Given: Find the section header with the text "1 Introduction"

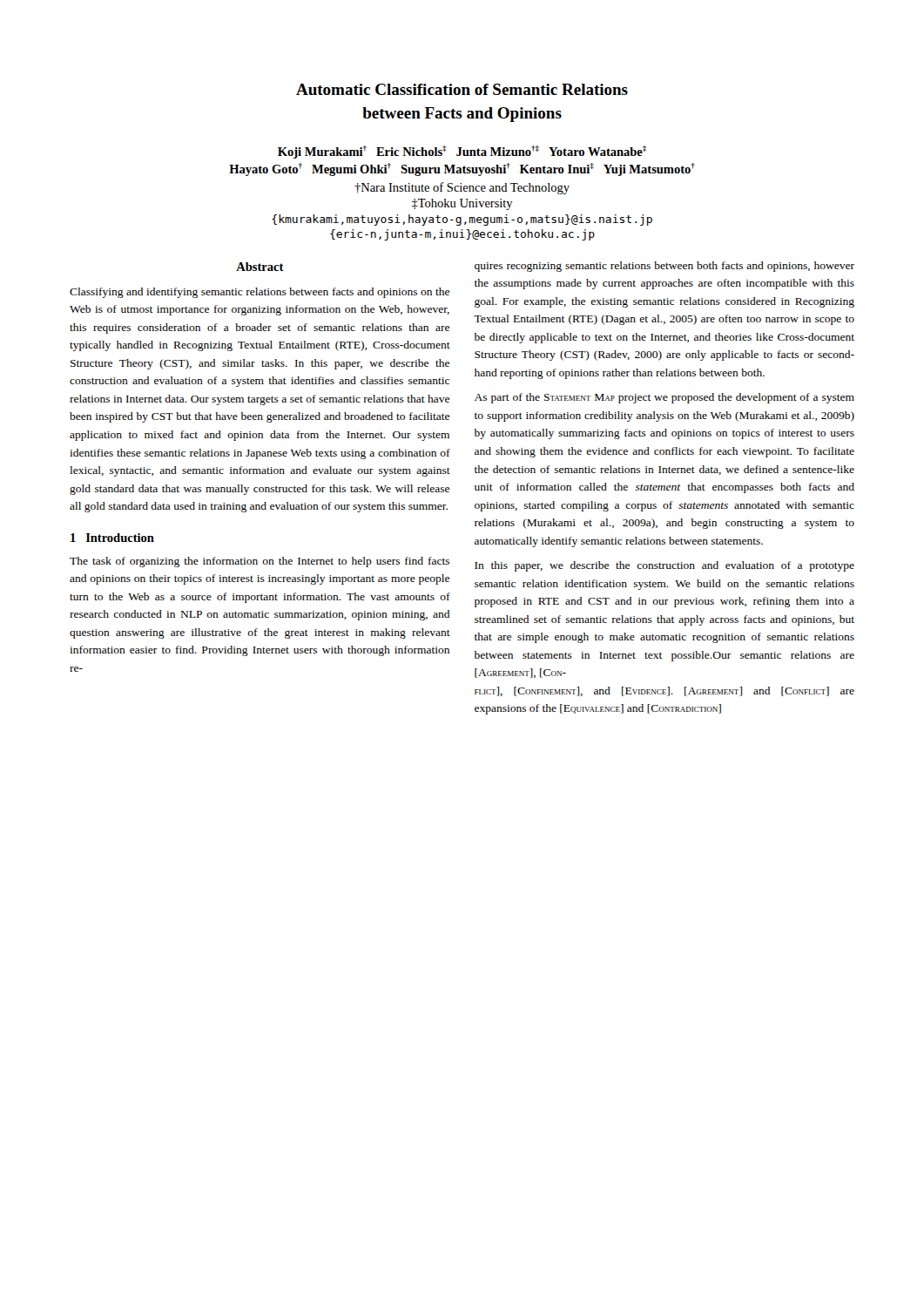Looking at the screenshot, I should tap(112, 537).
